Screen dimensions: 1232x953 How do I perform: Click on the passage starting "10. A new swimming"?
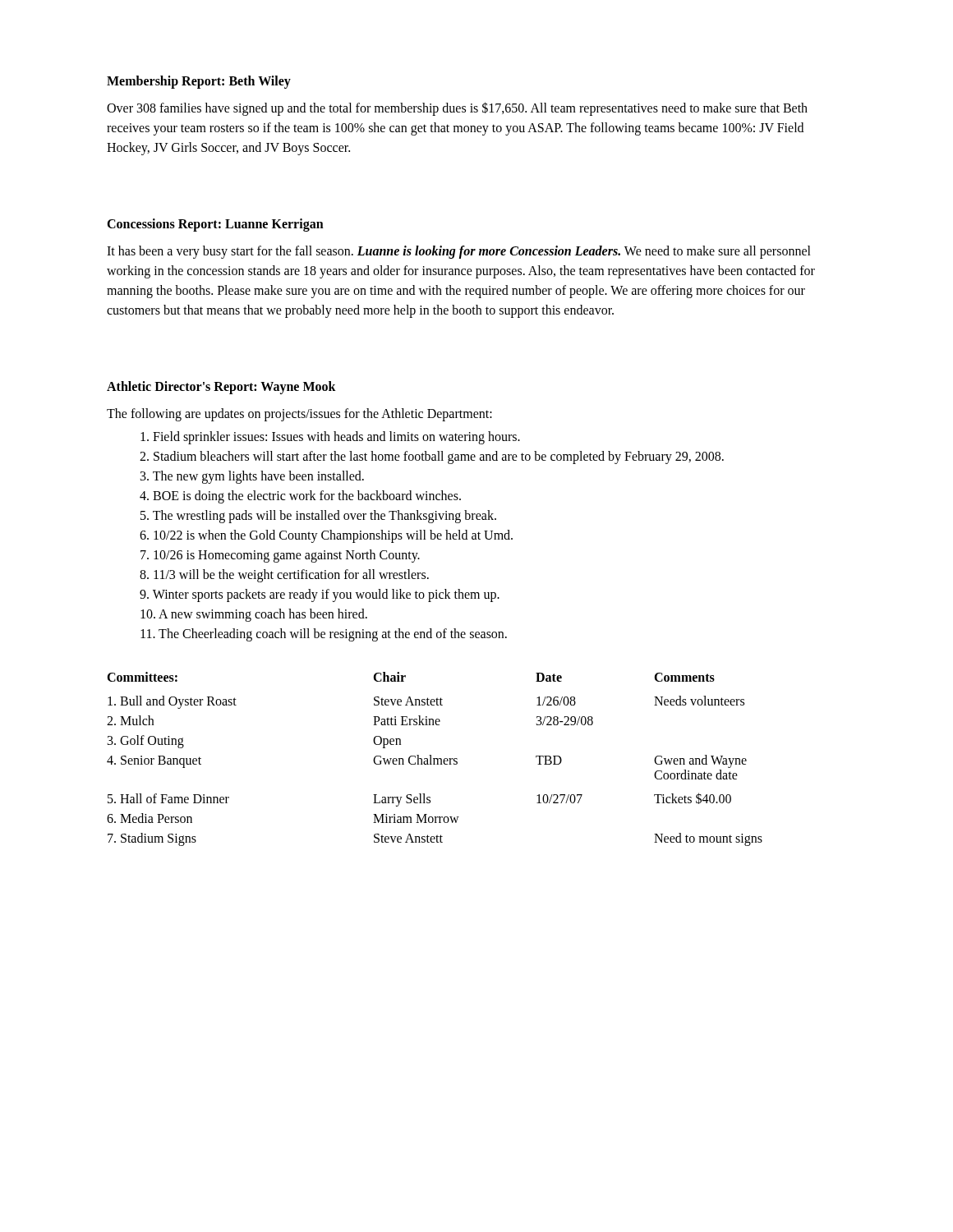tap(254, 614)
